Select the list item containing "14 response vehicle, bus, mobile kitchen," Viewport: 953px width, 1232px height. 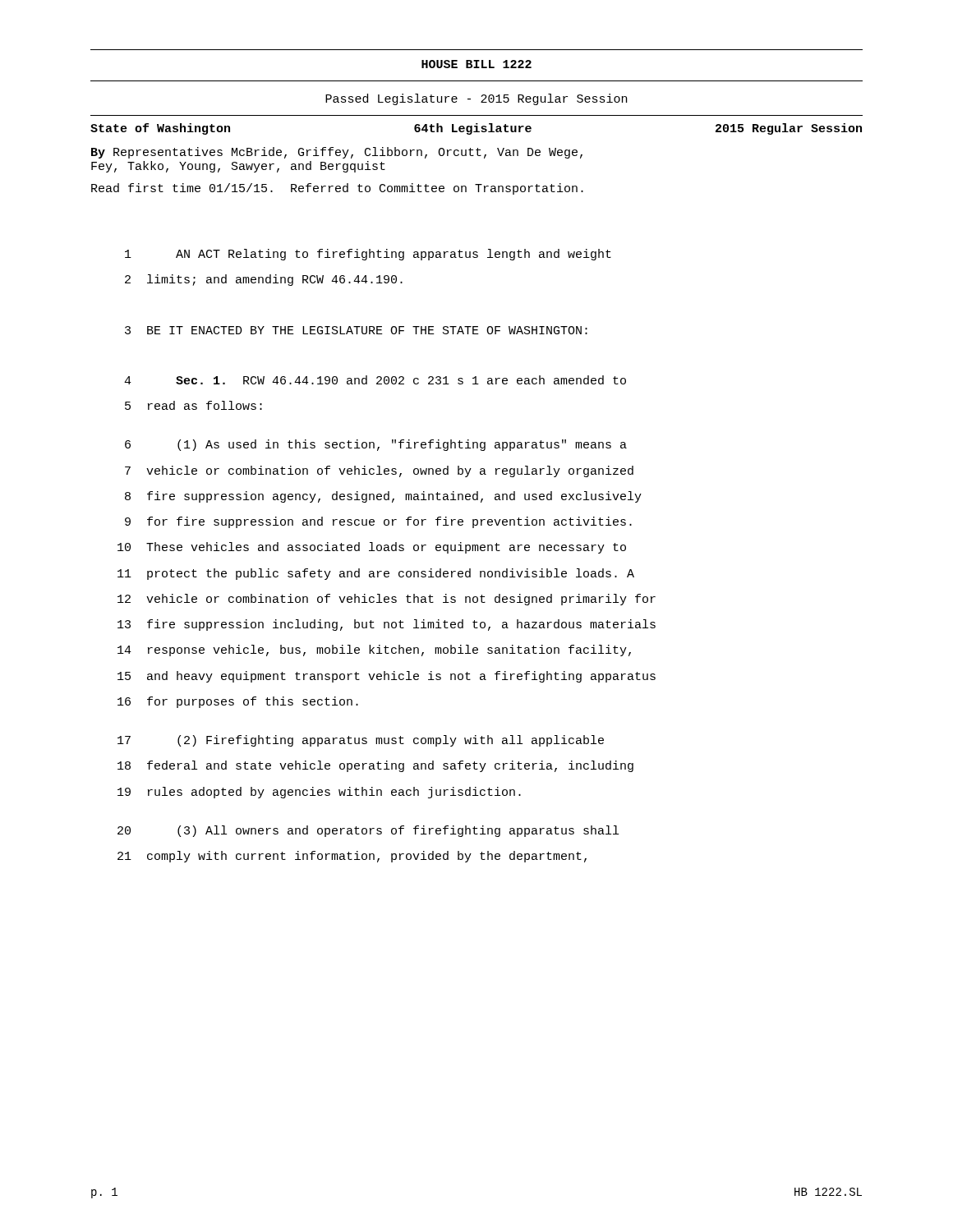click(x=476, y=651)
